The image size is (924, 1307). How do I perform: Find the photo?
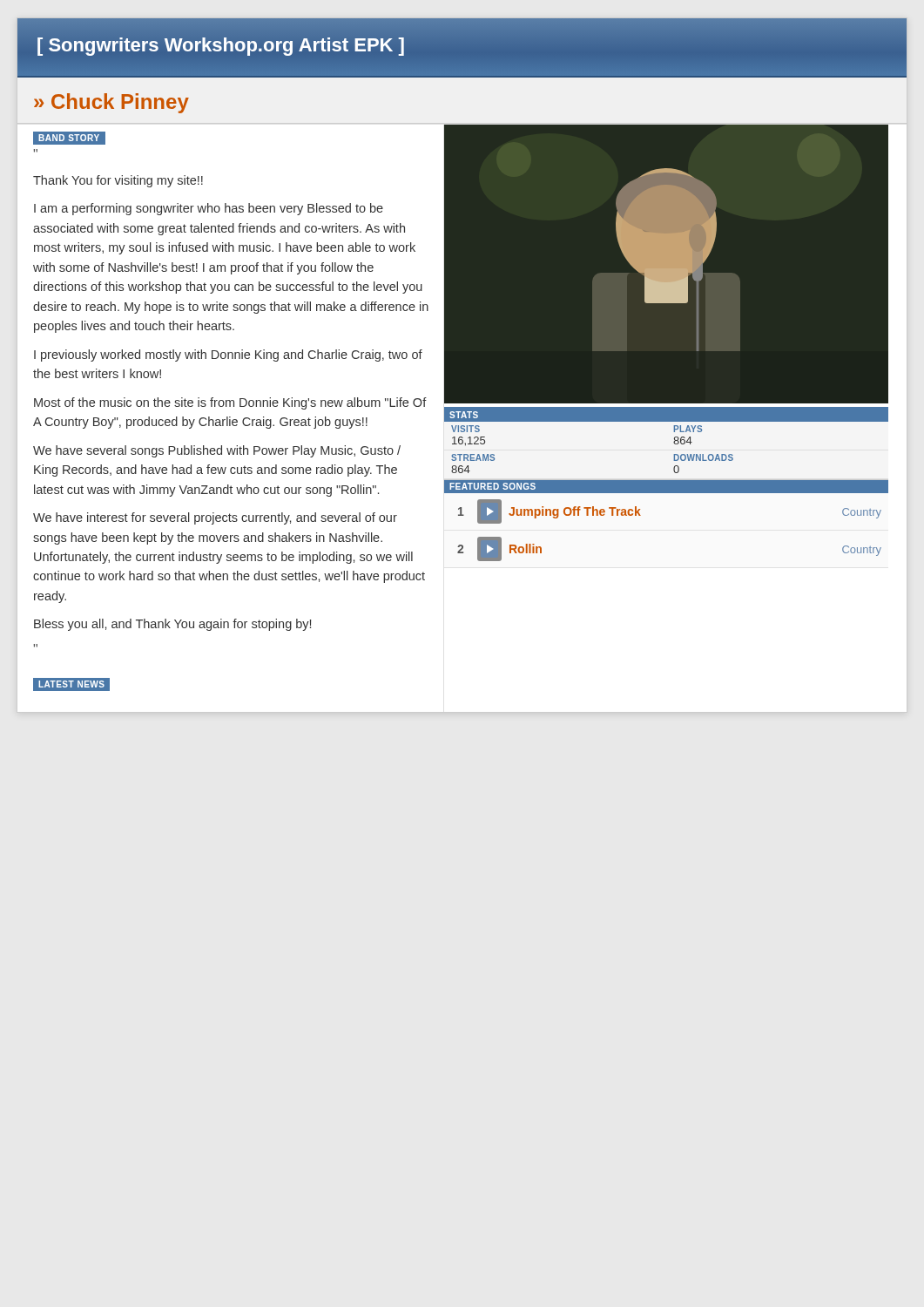point(666,266)
